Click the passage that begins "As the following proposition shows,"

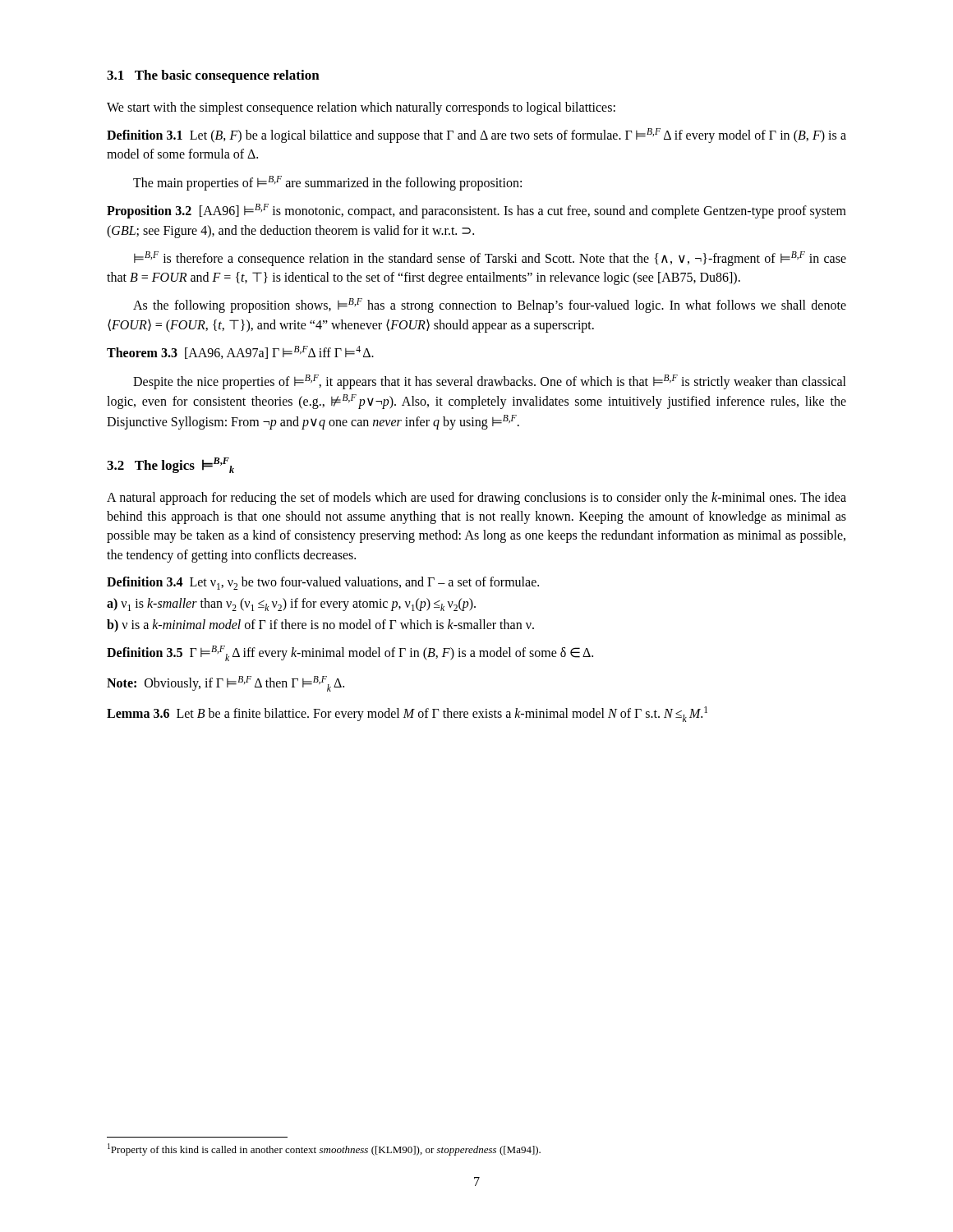476,314
